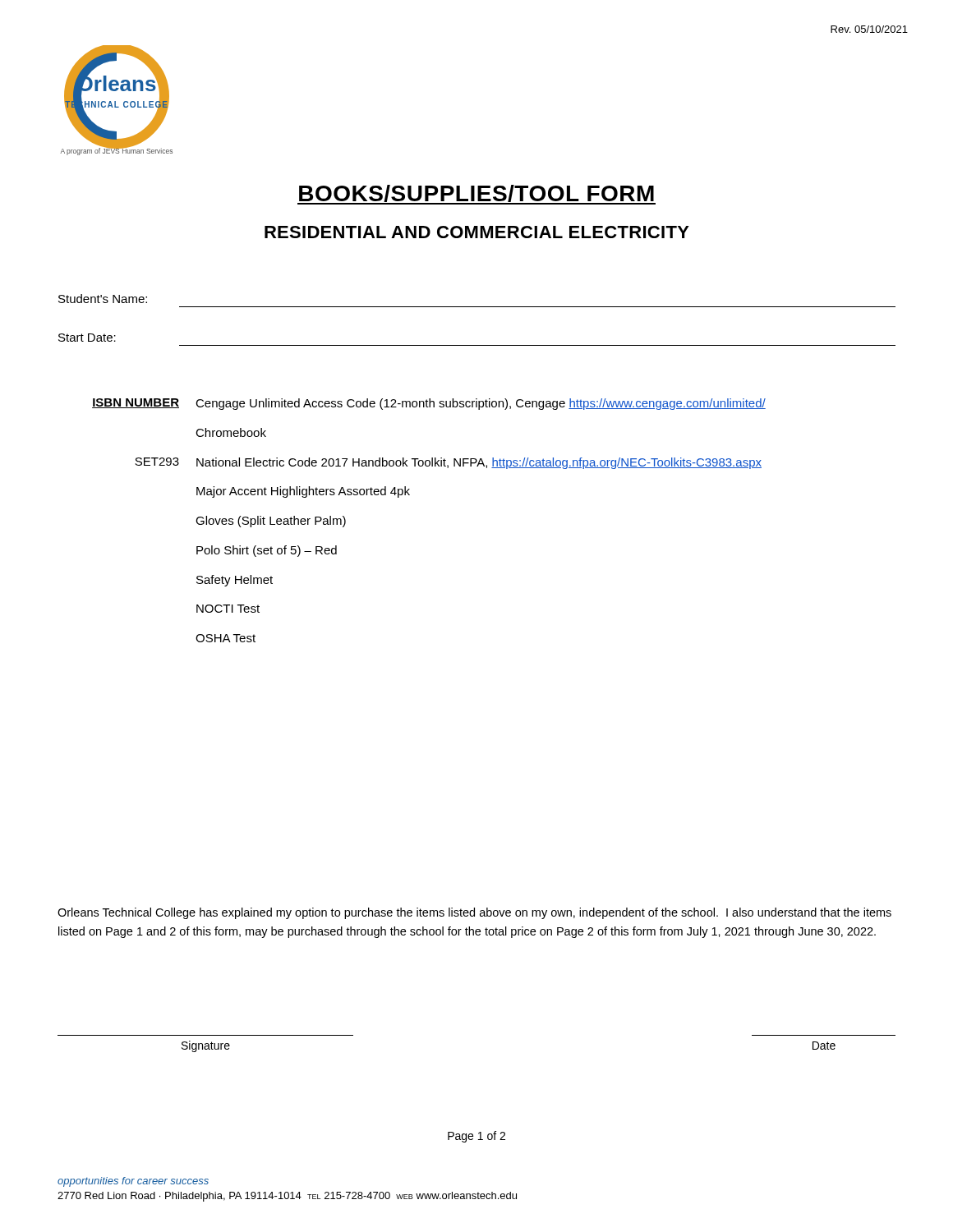
Task: Locate the list item with the text "Polo Shirt (set of"
Action: click(266, 550)
